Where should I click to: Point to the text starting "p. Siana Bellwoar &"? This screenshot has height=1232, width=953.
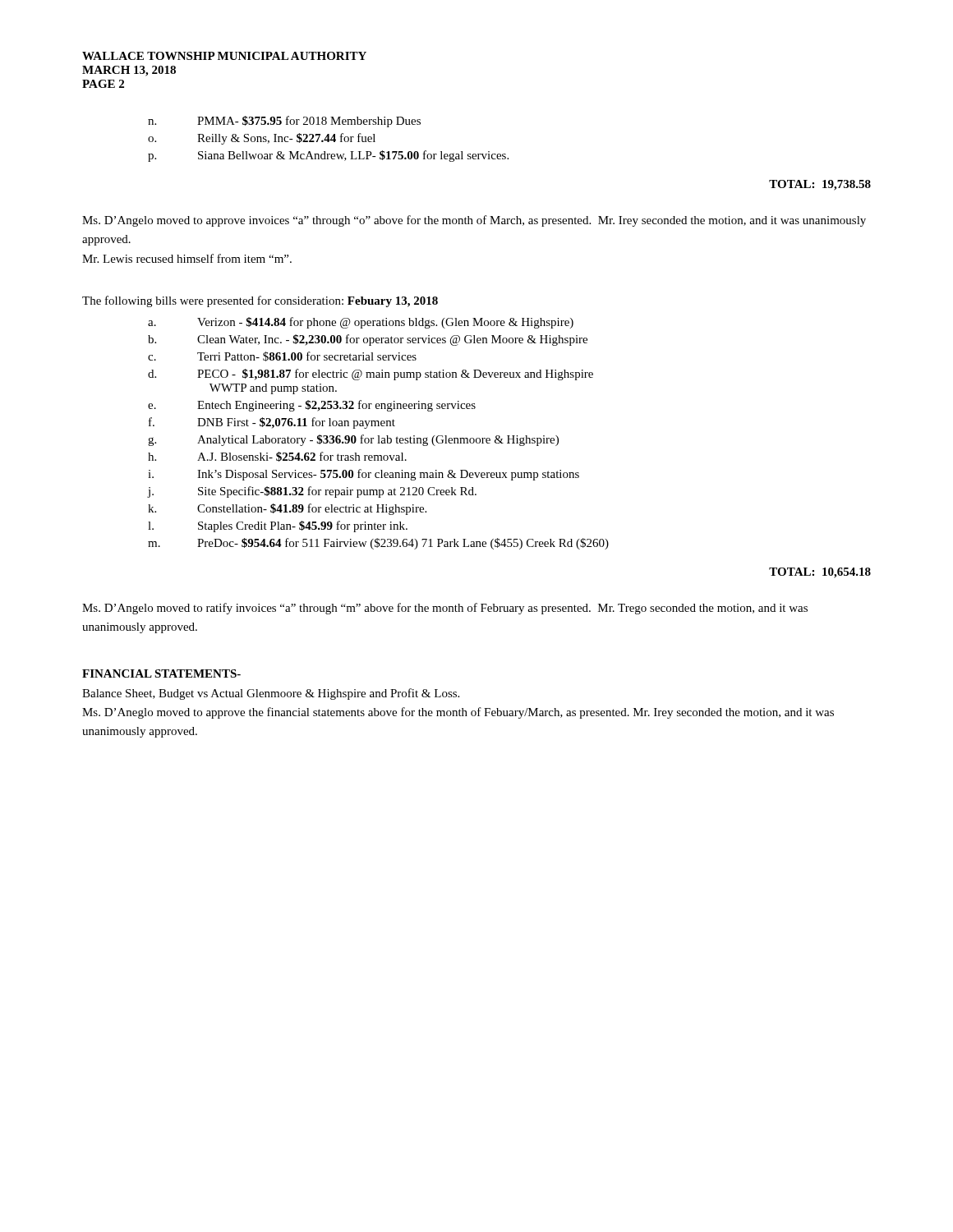point(329,156)
